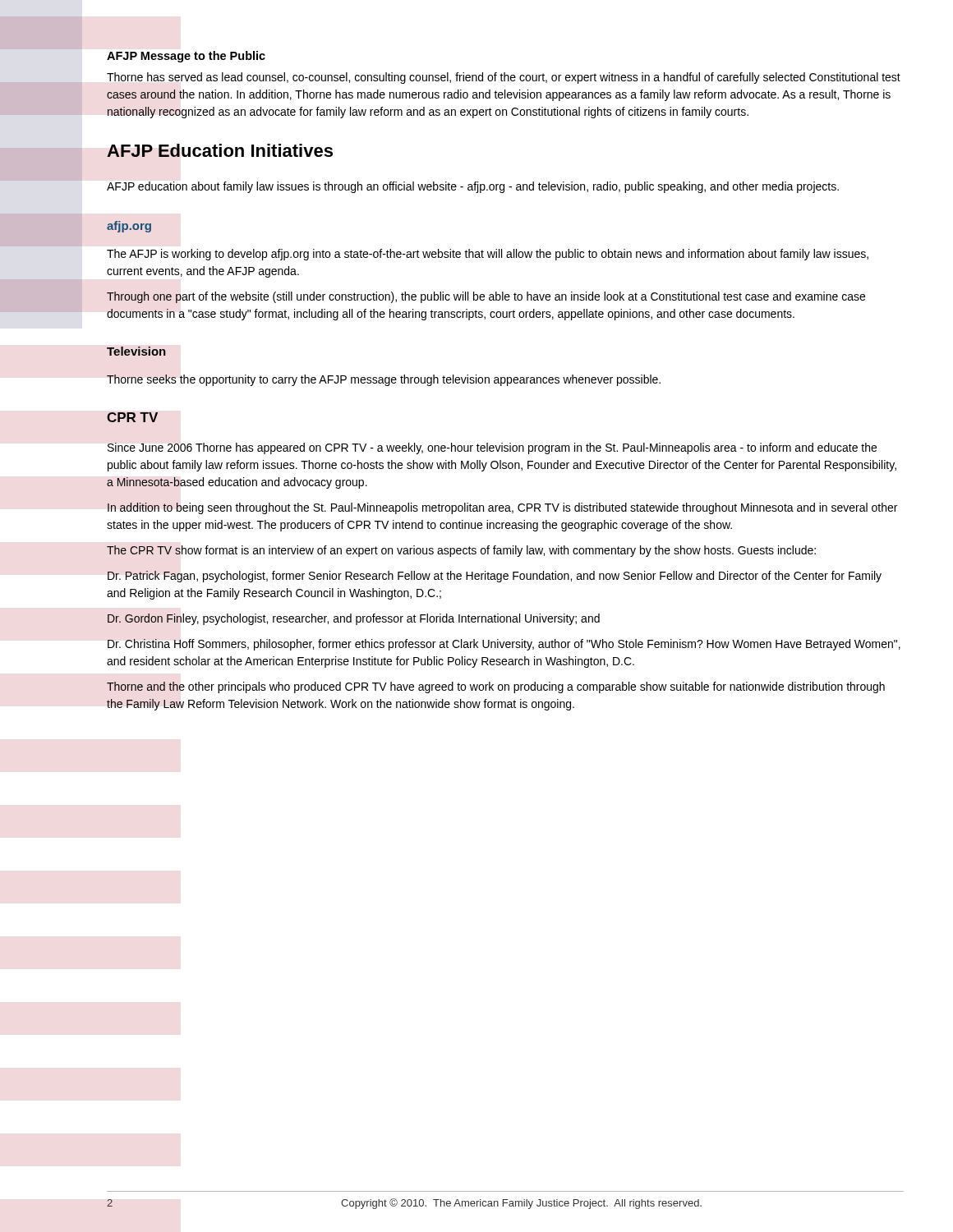The height and width of the screenshot is (1232, 953).
Task: Locate the text block containing "Through one part of the website (still under"
Action: coord(505,306)
